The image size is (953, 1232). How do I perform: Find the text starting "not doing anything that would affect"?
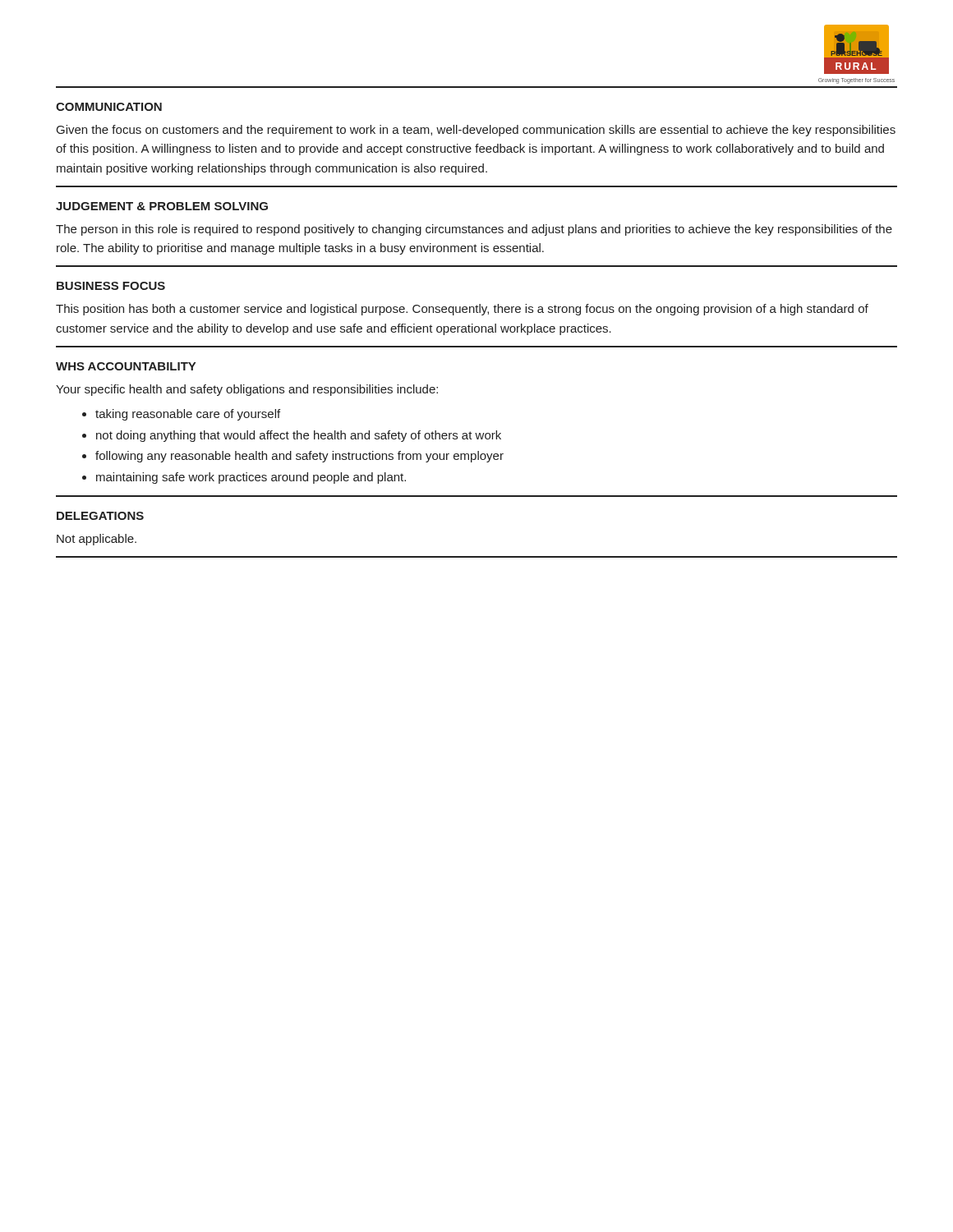[298, 434]
